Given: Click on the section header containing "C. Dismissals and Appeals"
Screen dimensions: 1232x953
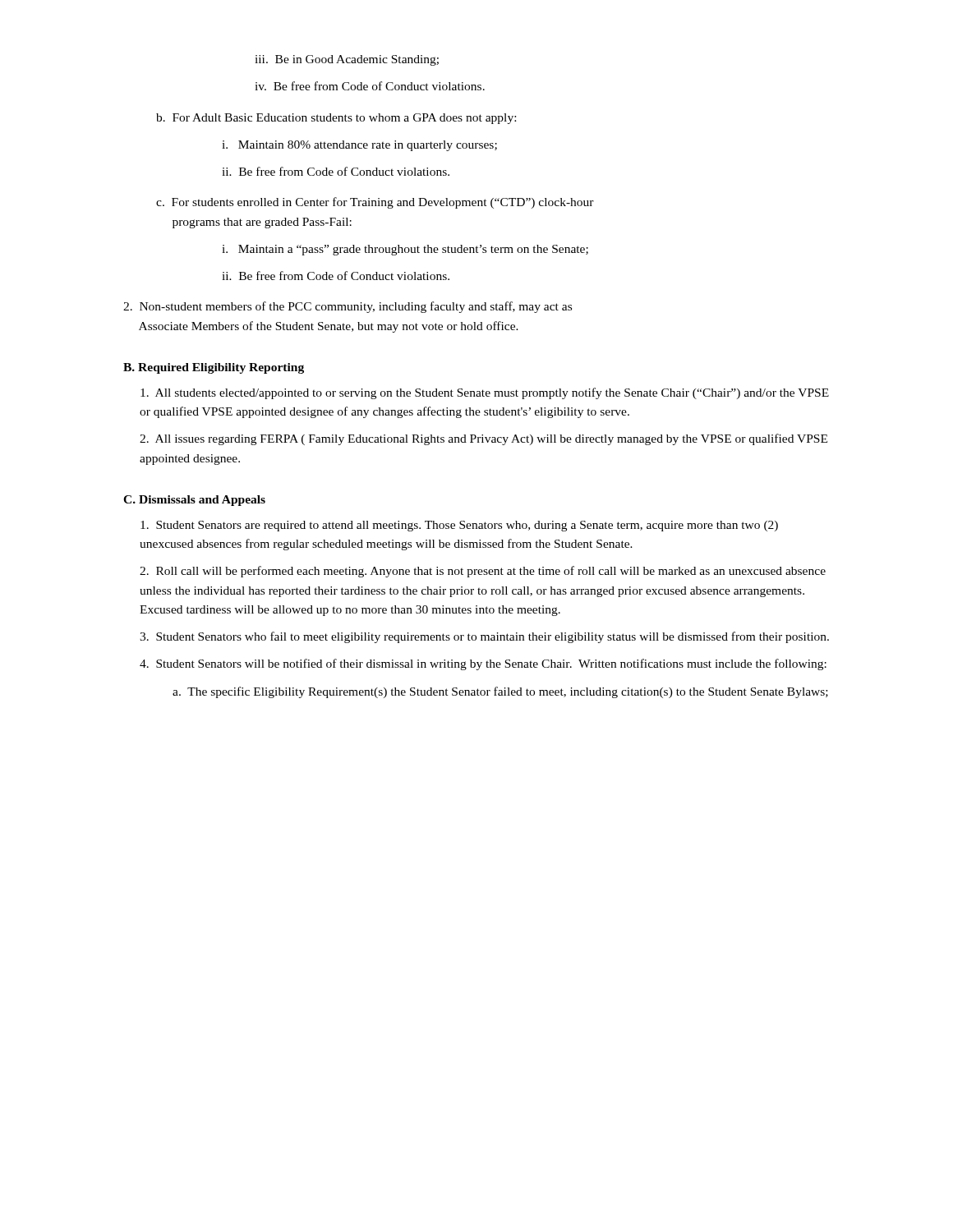Looking at the screenshot, I should click(x=194, y=499).
